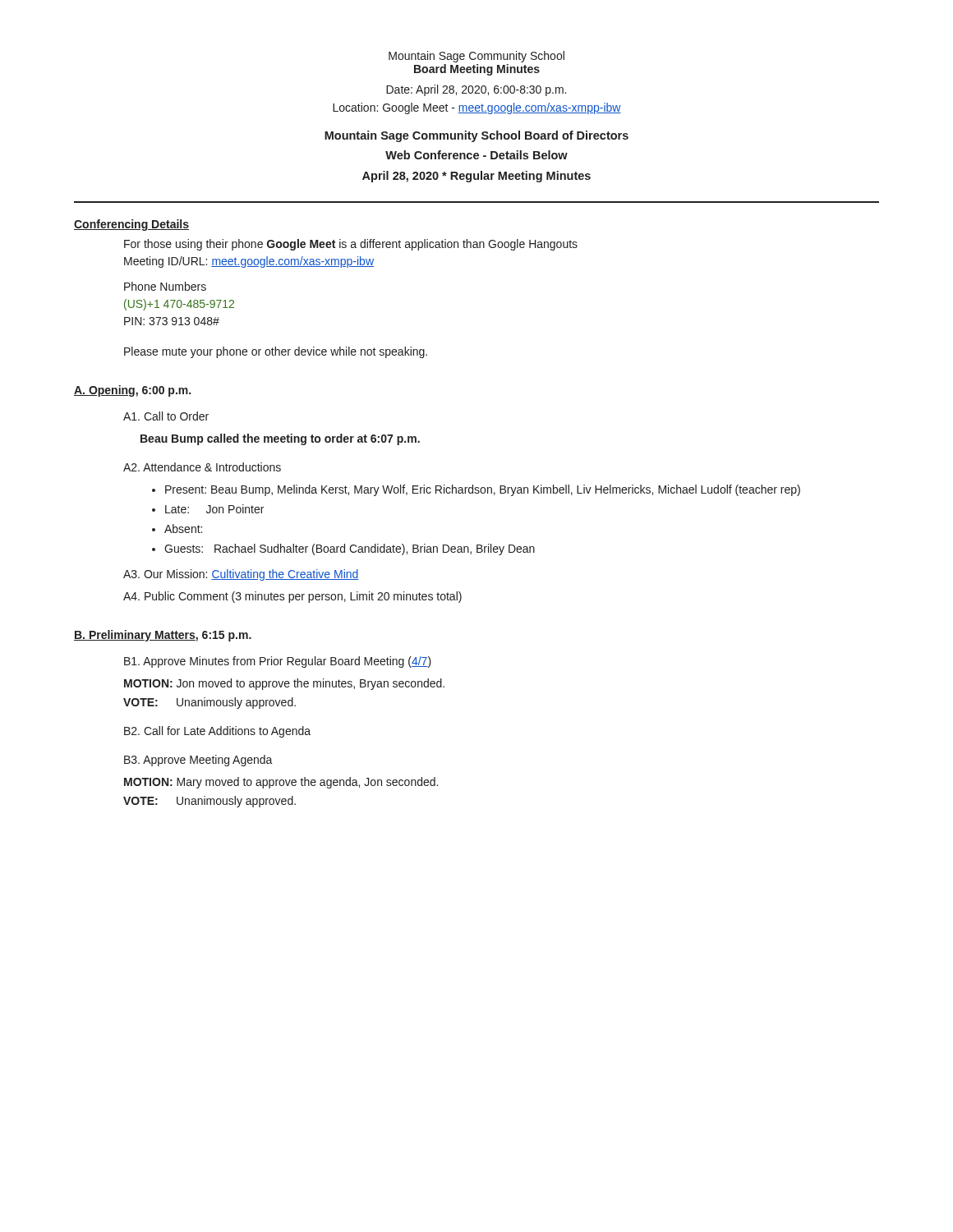Select the text block containing "Date: April 28, 2020, 6:00-8:30"
The image size is (953, 1232).
[476, 99]
